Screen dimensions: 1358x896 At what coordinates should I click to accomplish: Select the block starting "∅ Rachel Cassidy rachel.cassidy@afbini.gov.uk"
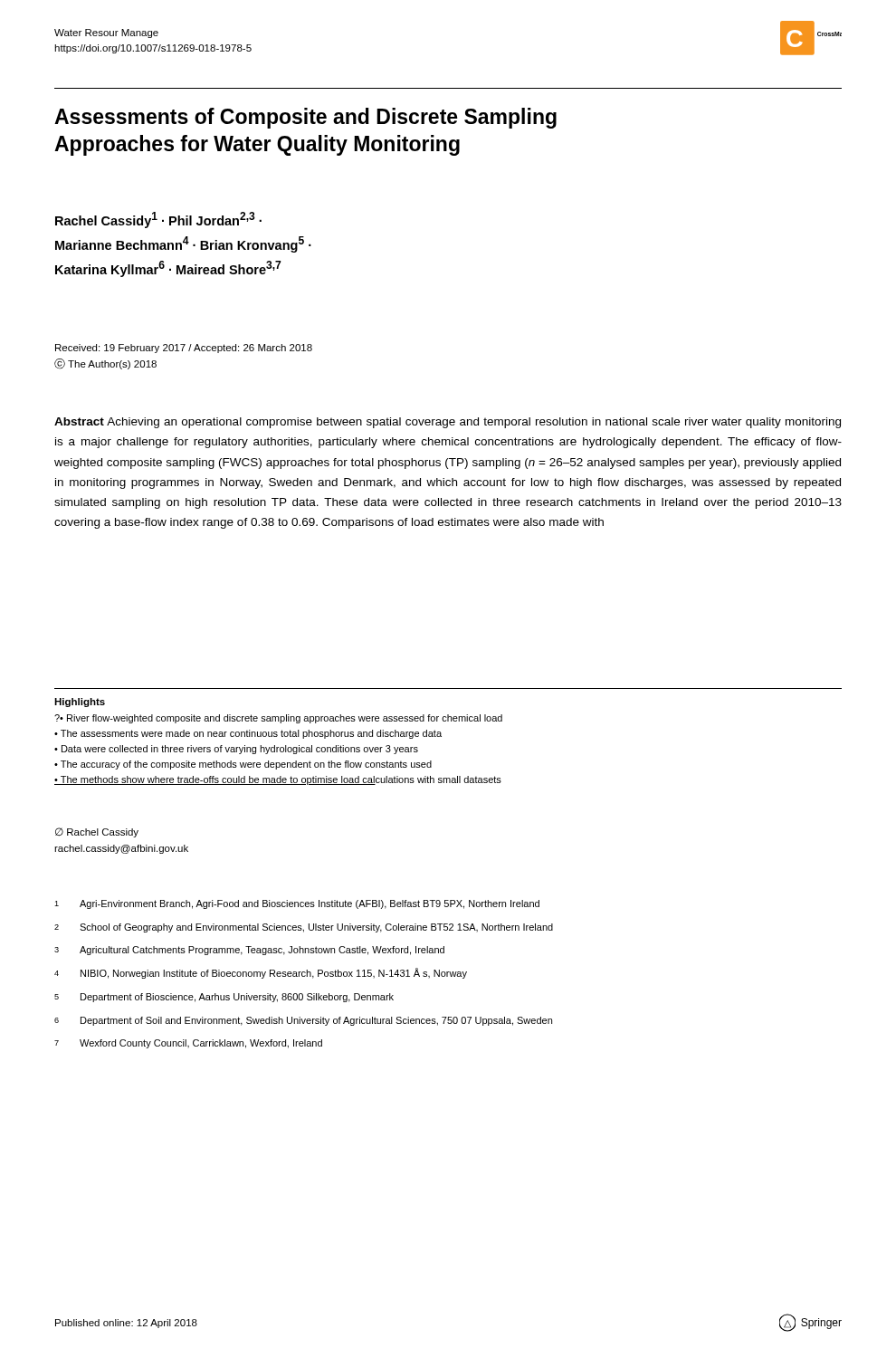97,832
